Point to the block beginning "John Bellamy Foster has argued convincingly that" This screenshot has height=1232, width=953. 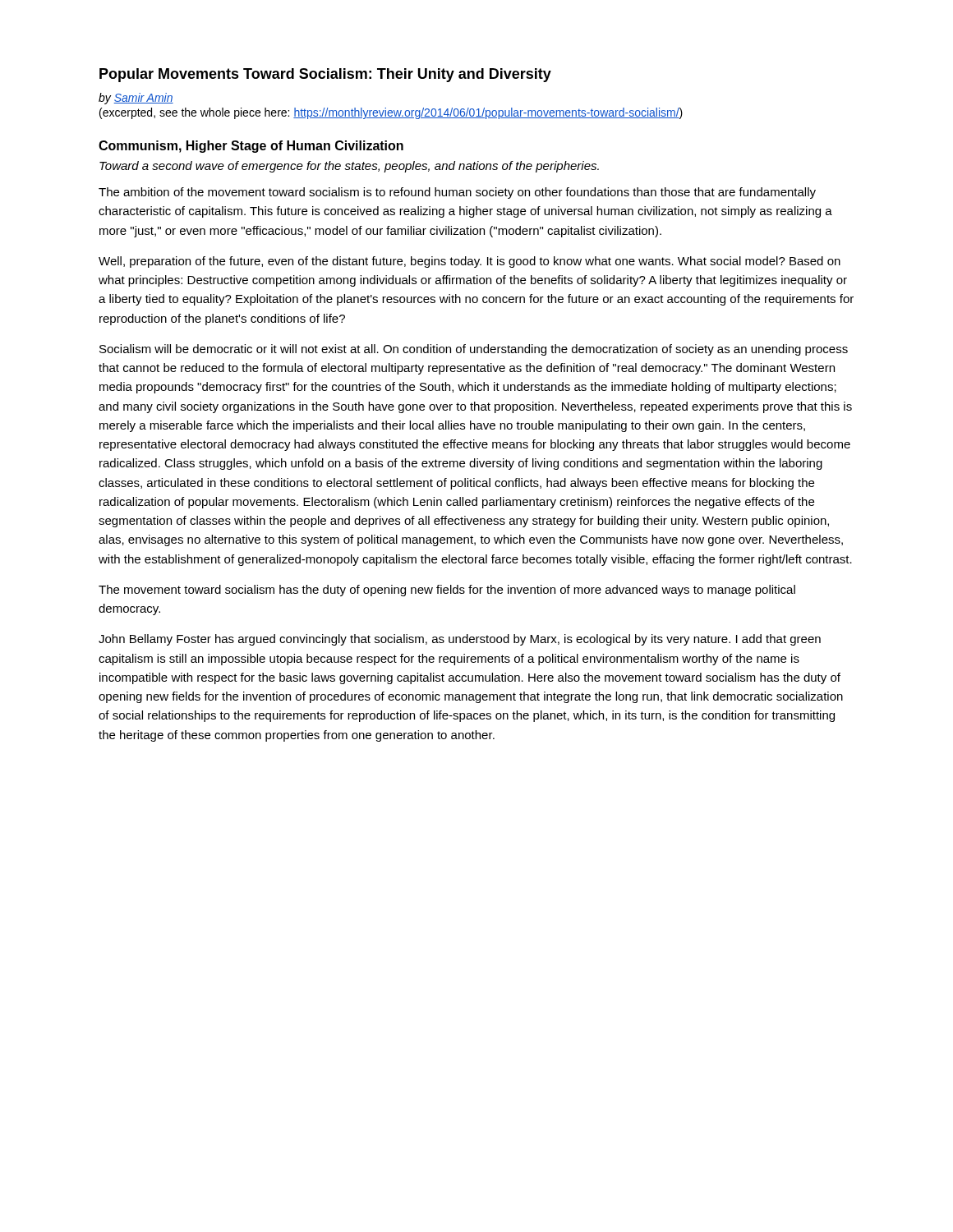(471, 687)
